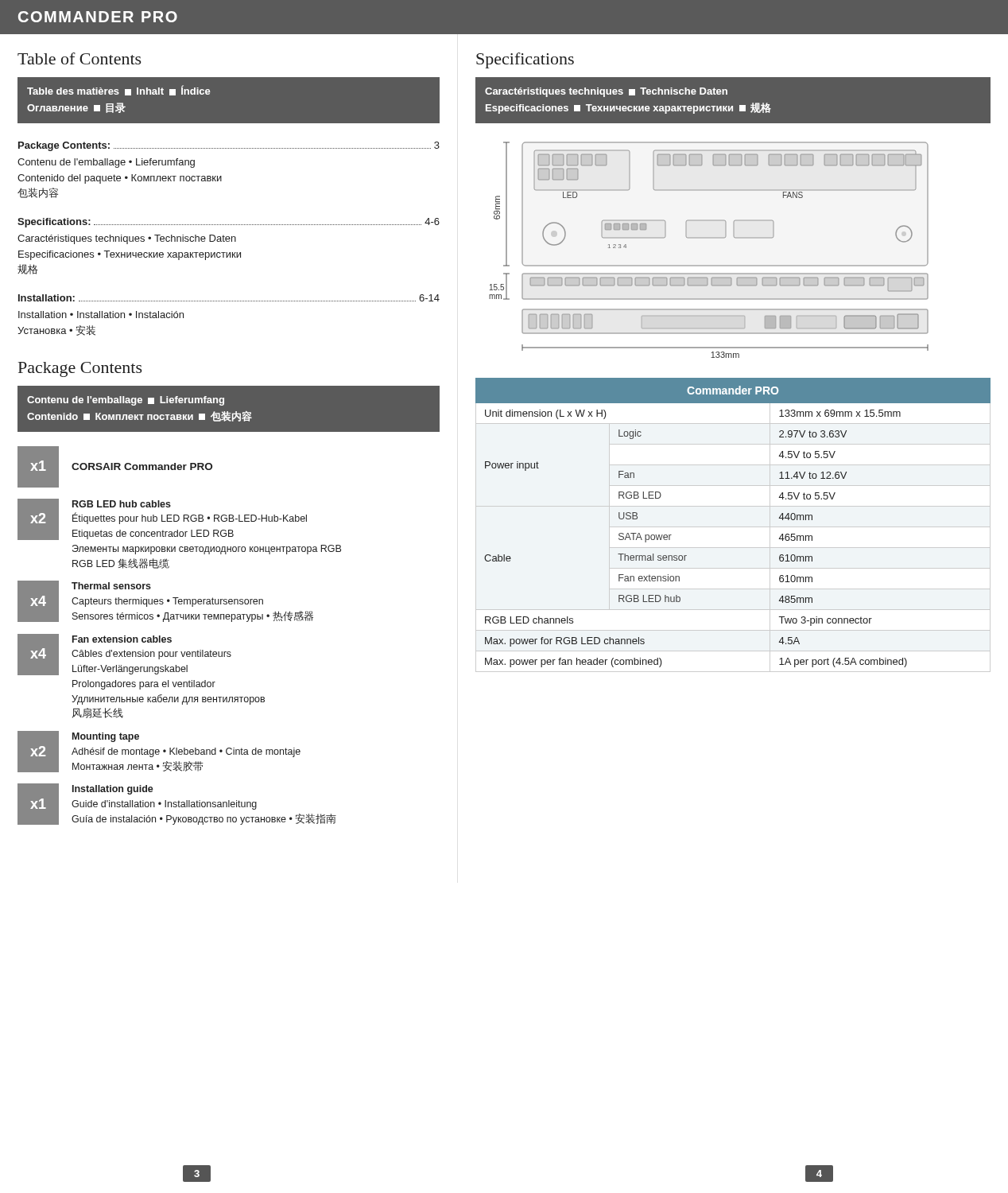Locate the block of text that opens with "x1 Installation guide Guide d'installation"
The image size is (1008, 1193).
[x=177, y=804]
